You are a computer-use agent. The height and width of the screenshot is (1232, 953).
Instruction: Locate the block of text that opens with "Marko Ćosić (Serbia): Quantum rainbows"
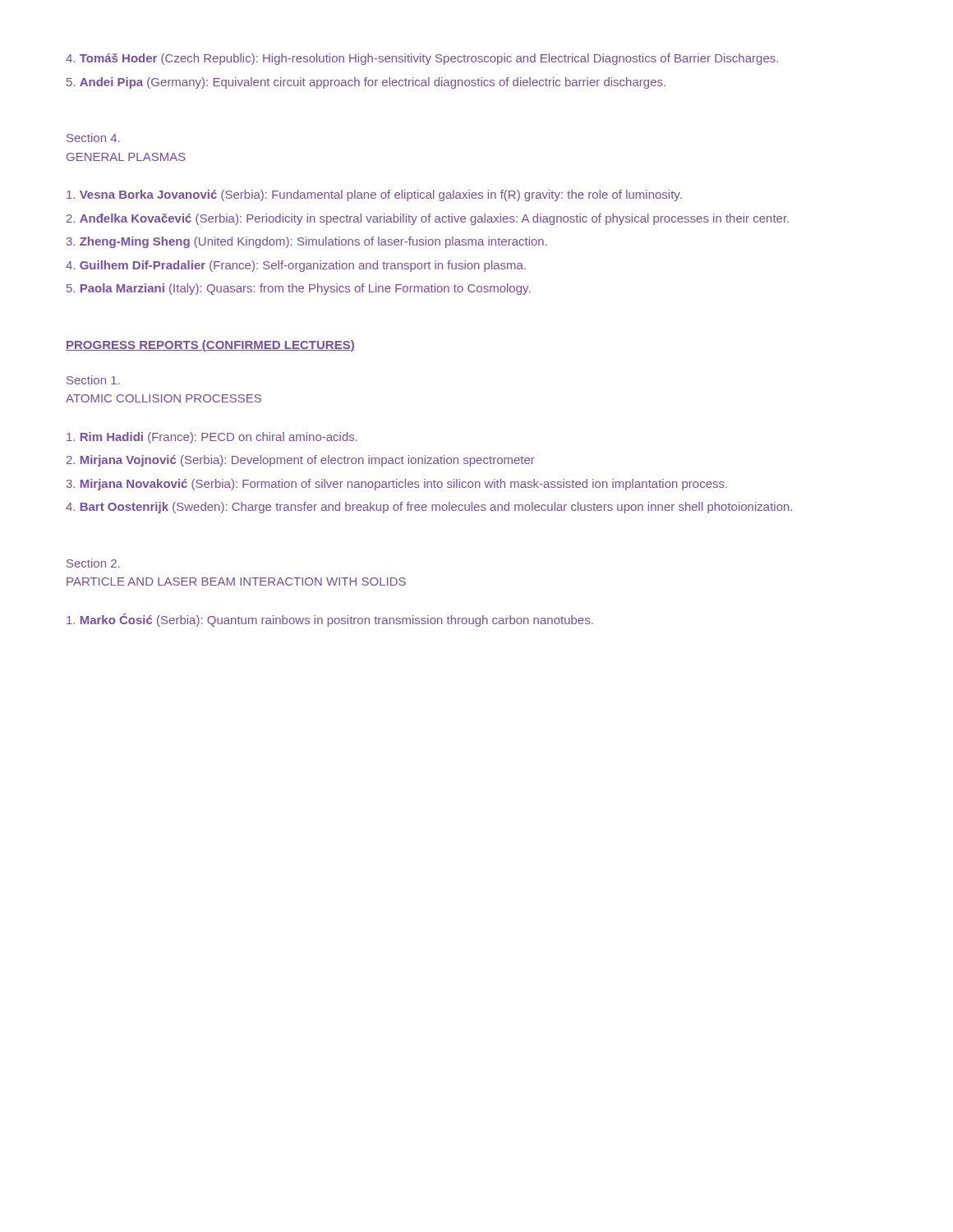pyautogui.click(x=330, y=619)
